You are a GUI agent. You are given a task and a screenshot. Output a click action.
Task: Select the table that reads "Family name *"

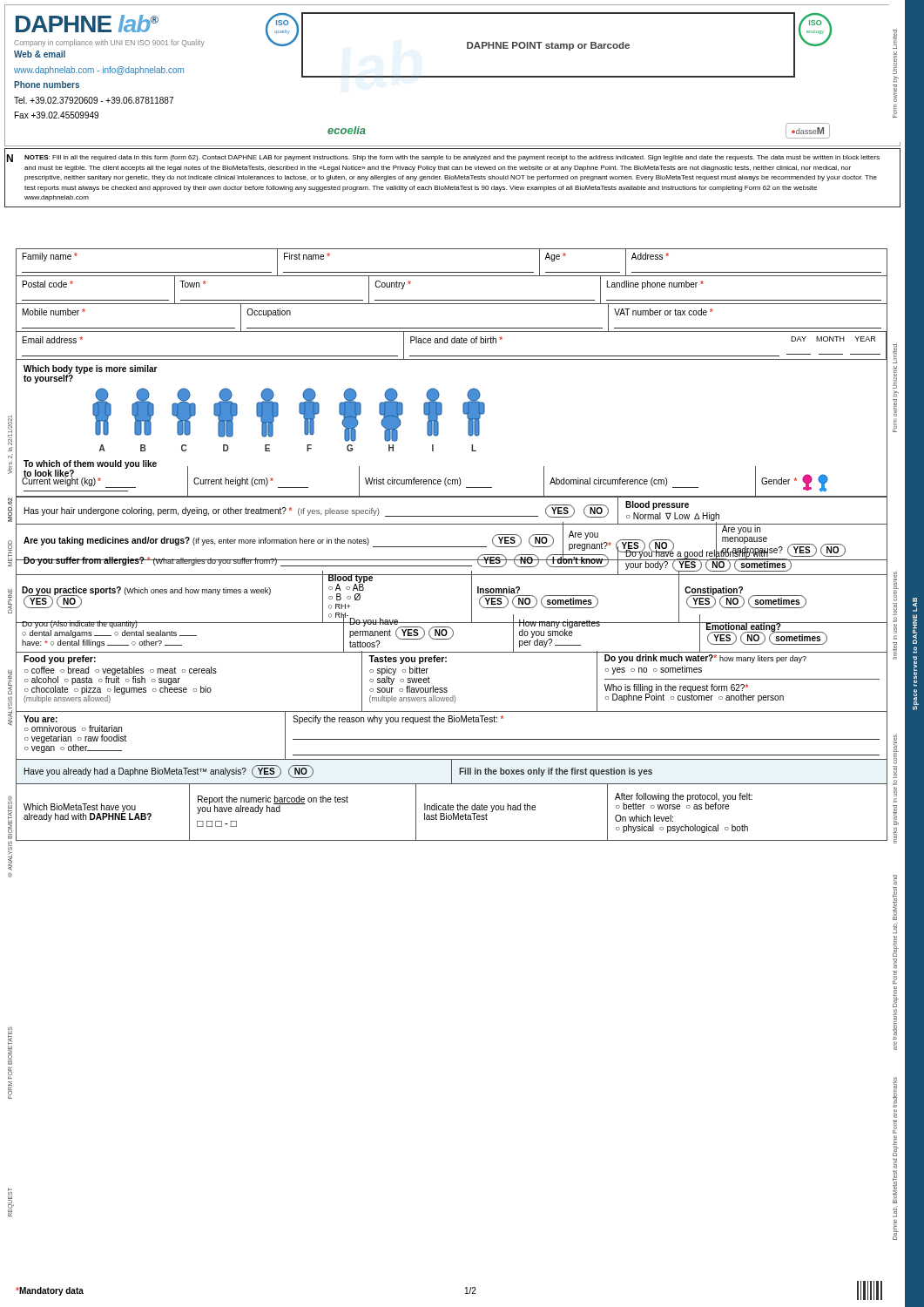click(452, 262)
